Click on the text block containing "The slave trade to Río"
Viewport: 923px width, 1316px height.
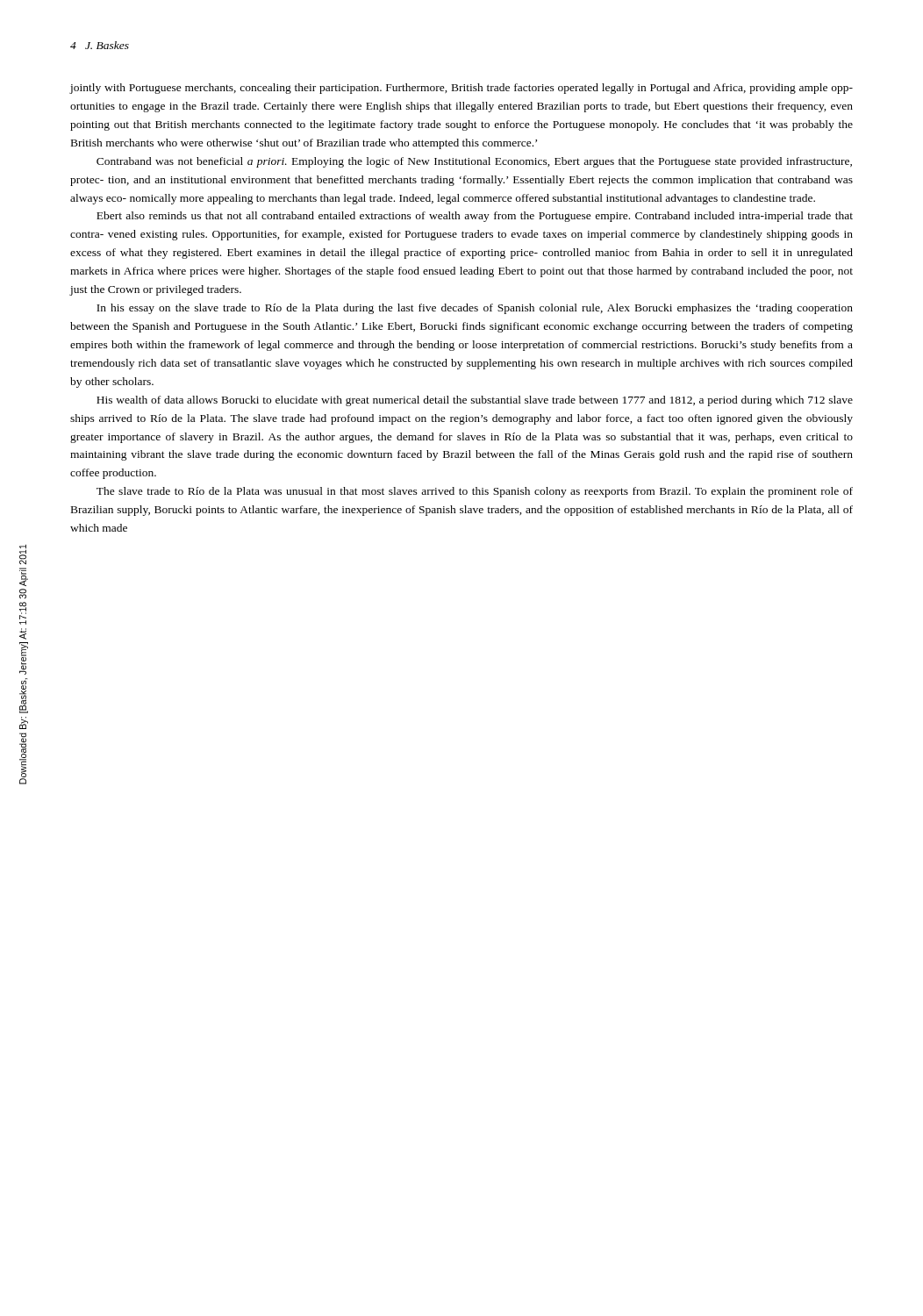[462, 510]
